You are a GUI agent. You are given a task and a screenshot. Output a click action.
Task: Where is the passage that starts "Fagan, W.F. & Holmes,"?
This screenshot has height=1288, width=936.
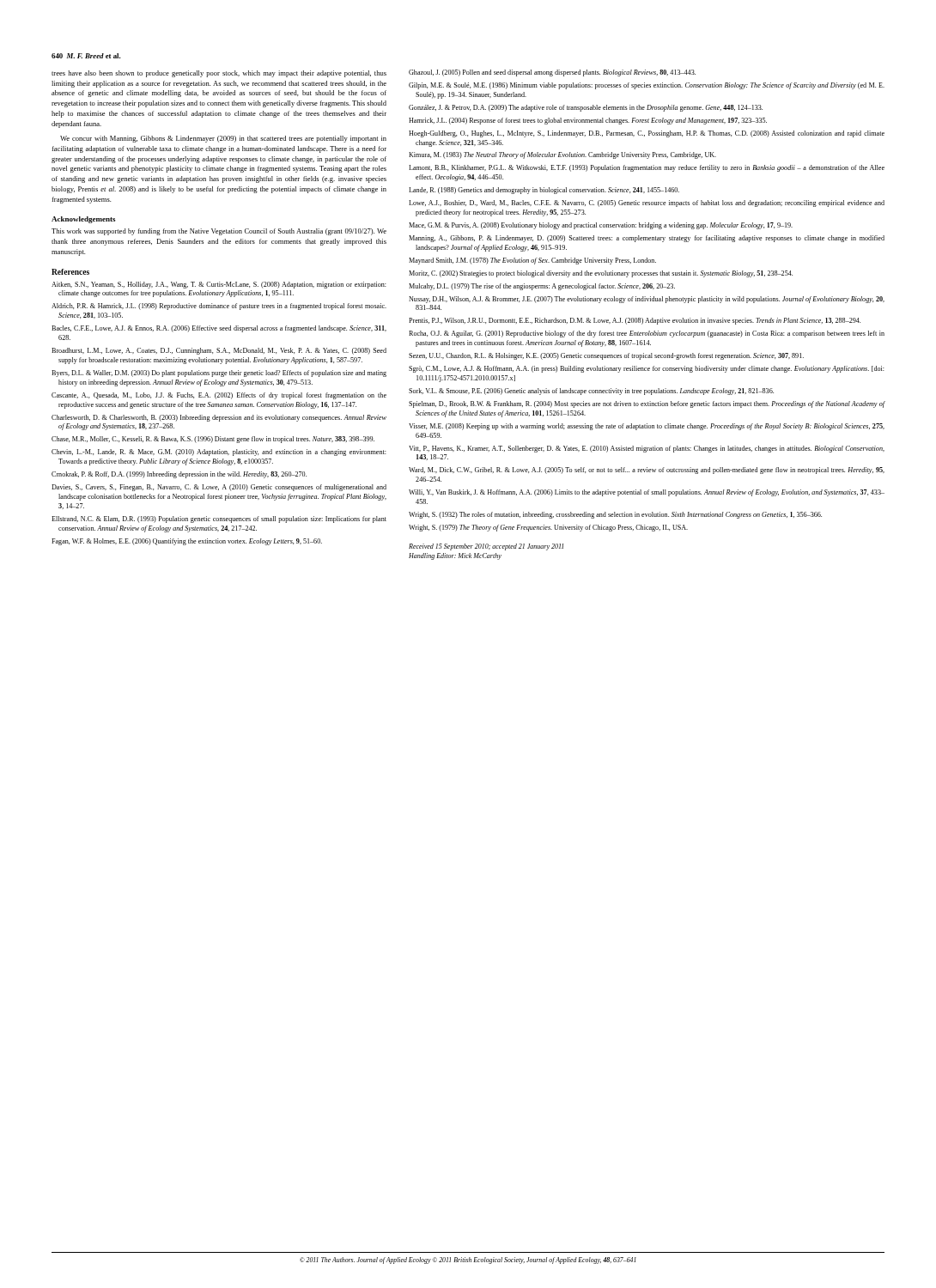(x=187, y=541)
